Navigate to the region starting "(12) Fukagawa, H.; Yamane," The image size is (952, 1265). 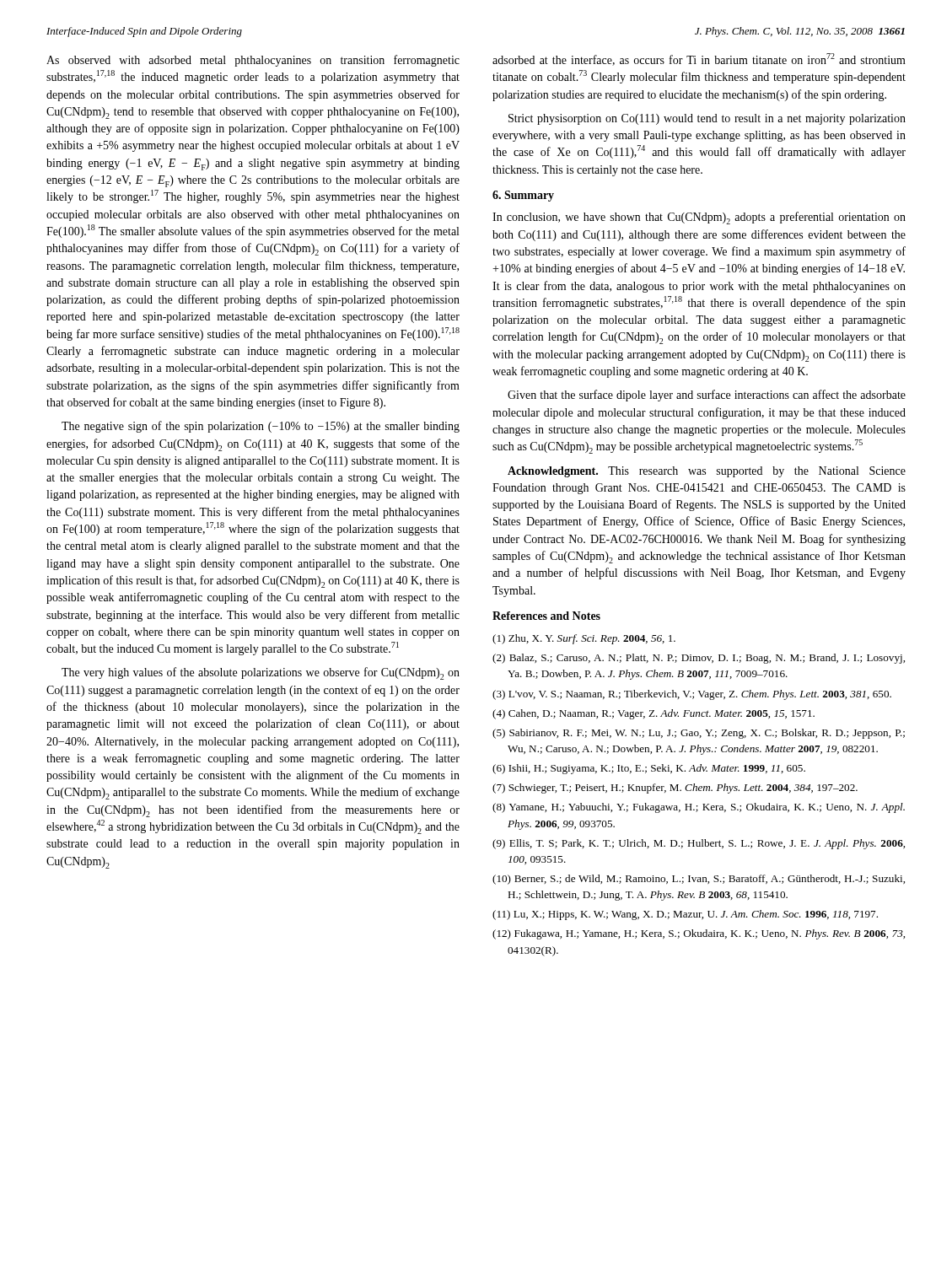point(699,942)
